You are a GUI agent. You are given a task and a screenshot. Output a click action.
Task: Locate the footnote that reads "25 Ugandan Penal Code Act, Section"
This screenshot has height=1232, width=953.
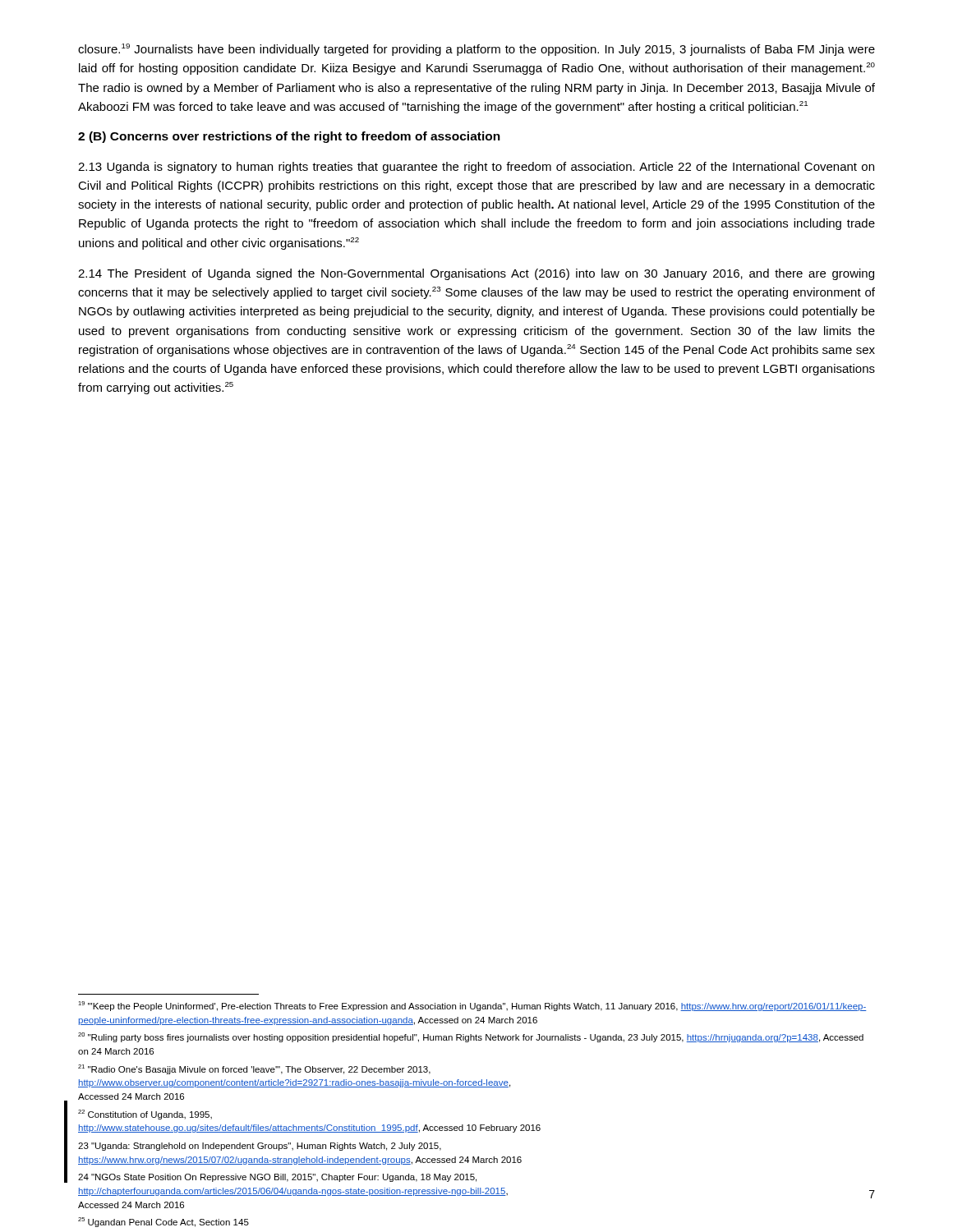tap(163, 1222)
